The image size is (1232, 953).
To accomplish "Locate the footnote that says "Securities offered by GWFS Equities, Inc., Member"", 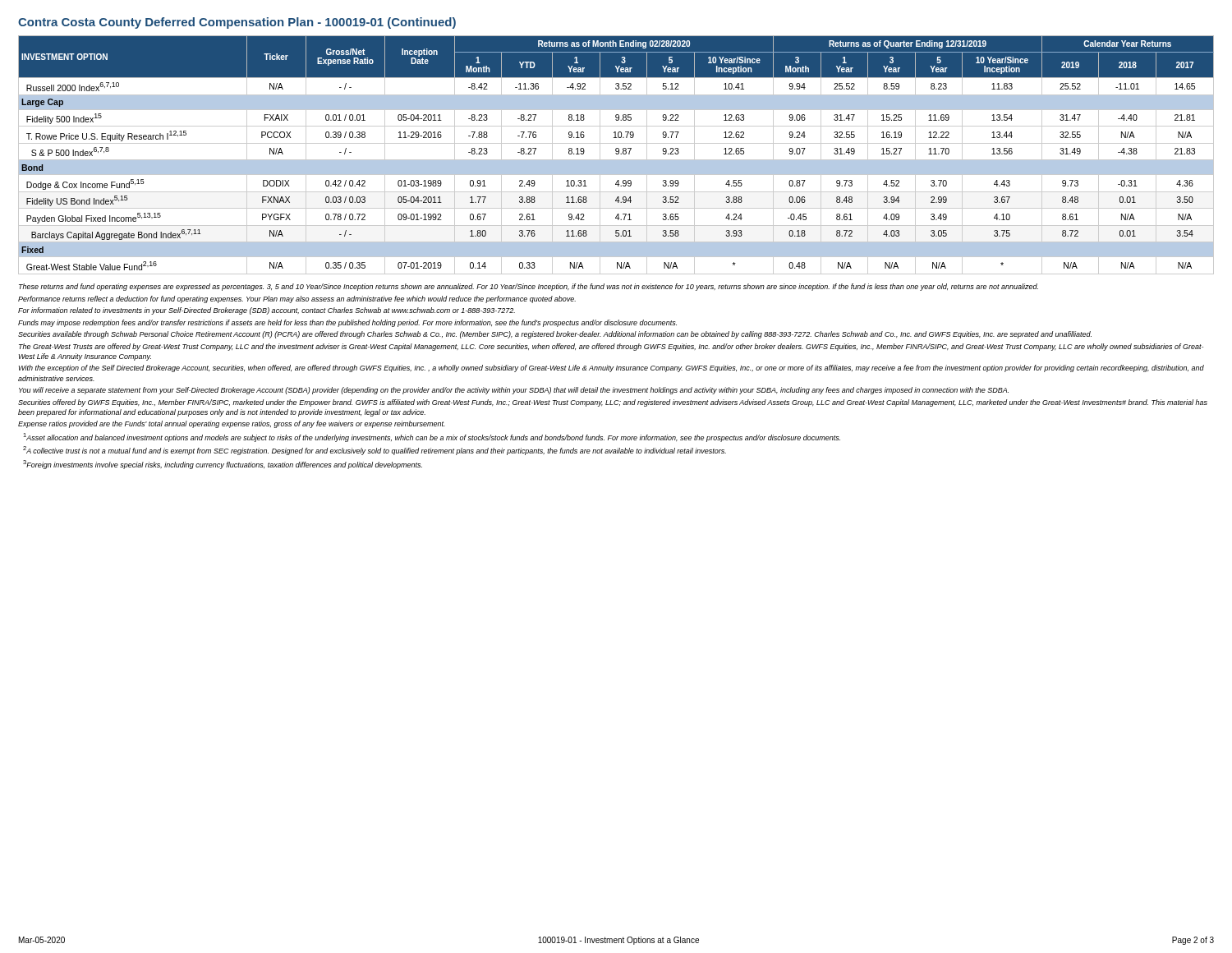I will click(613, 407).
